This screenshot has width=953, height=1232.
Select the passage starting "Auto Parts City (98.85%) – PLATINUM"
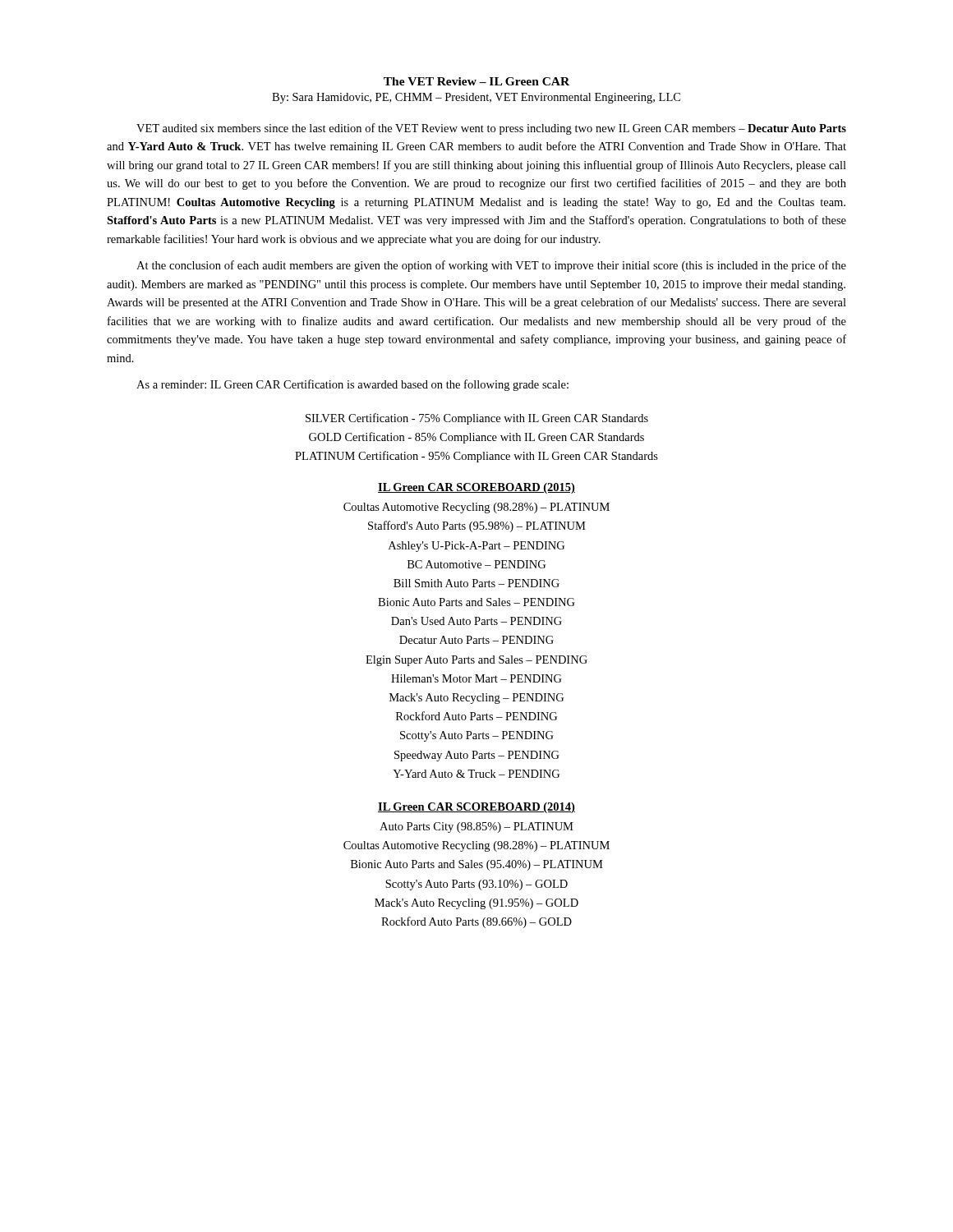click(x=476, y=826)
